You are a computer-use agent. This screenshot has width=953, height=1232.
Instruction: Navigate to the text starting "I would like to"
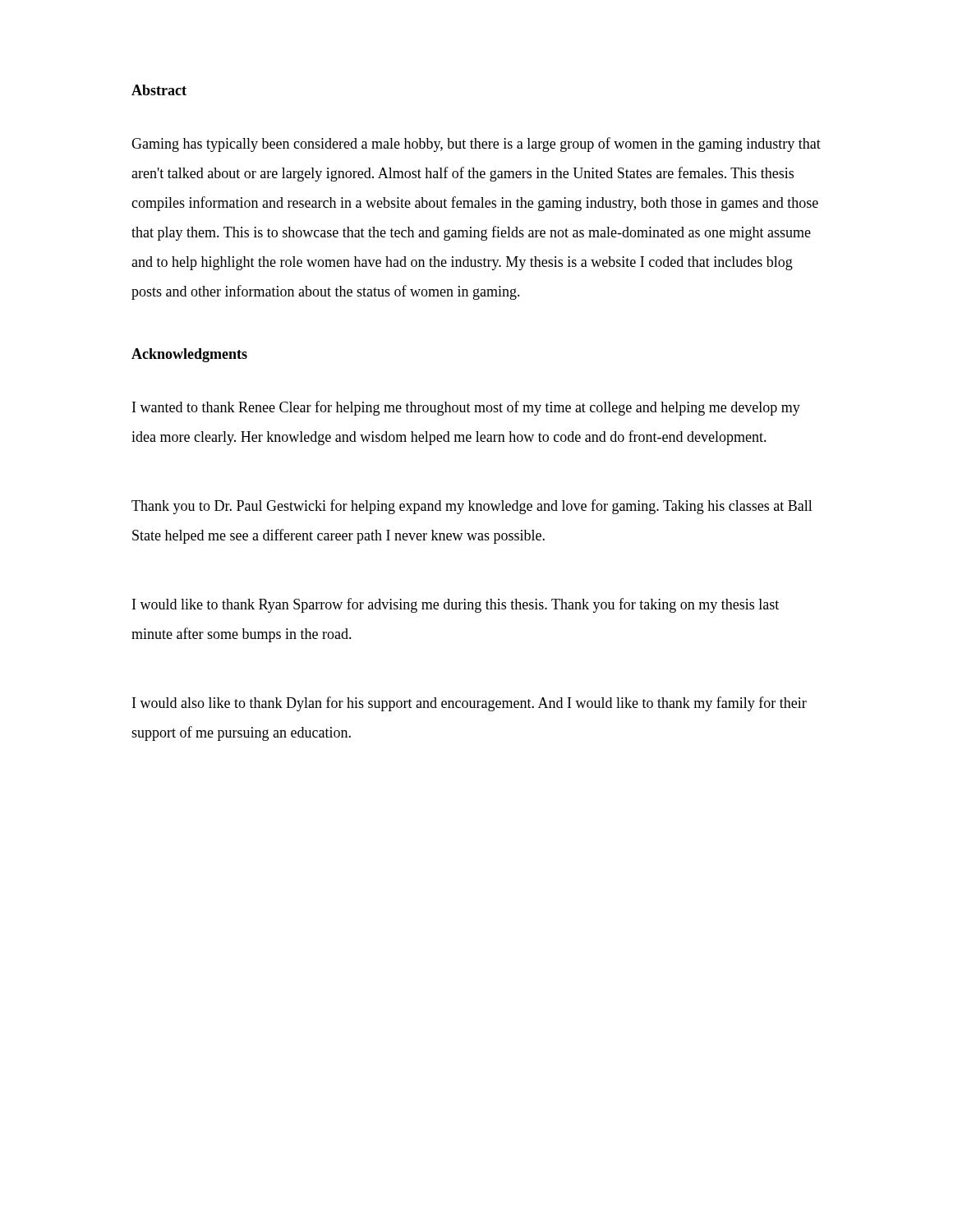[x=455, y=619]
